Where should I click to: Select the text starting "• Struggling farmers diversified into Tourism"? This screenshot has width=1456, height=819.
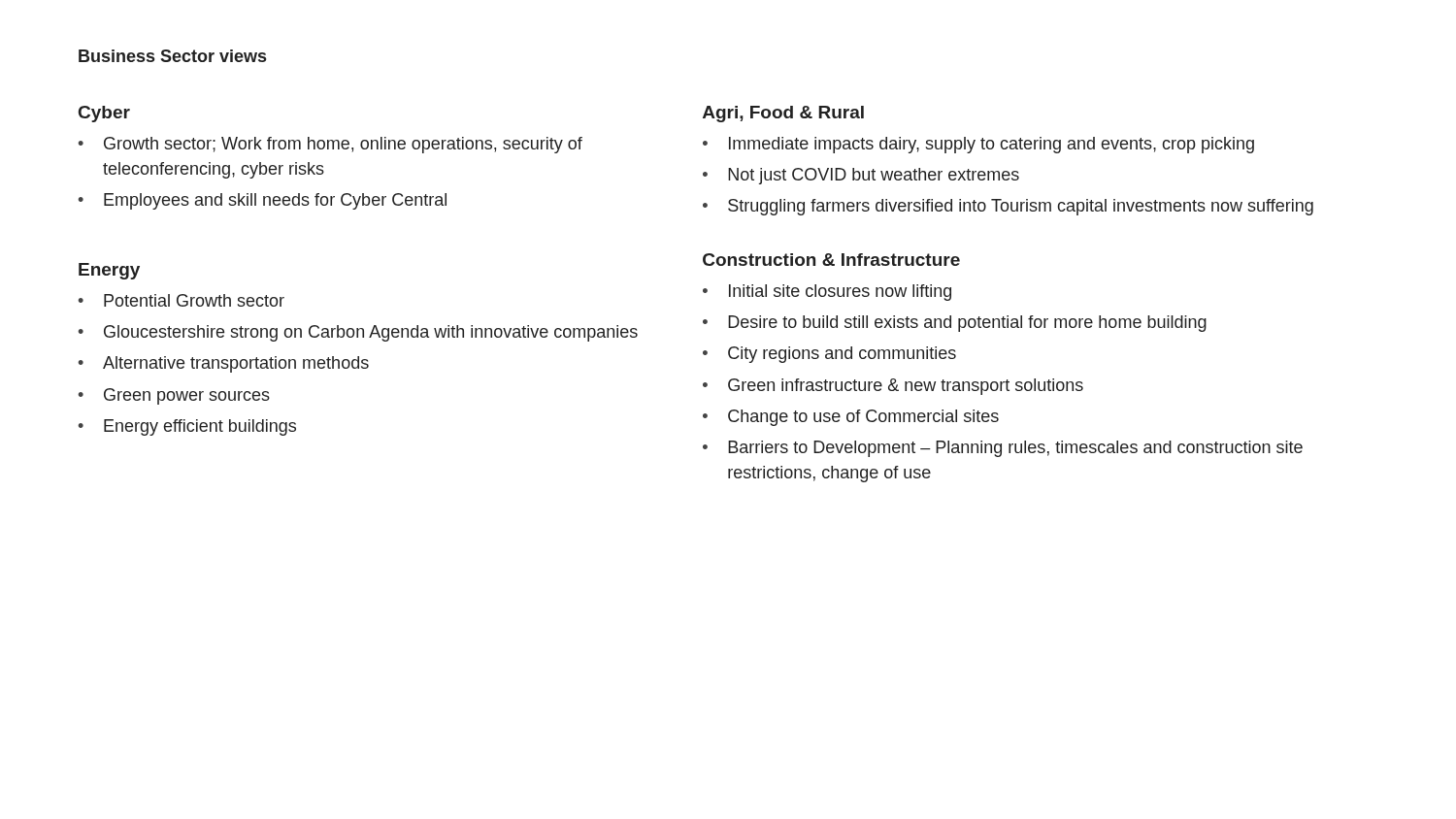pos(1040,206)
